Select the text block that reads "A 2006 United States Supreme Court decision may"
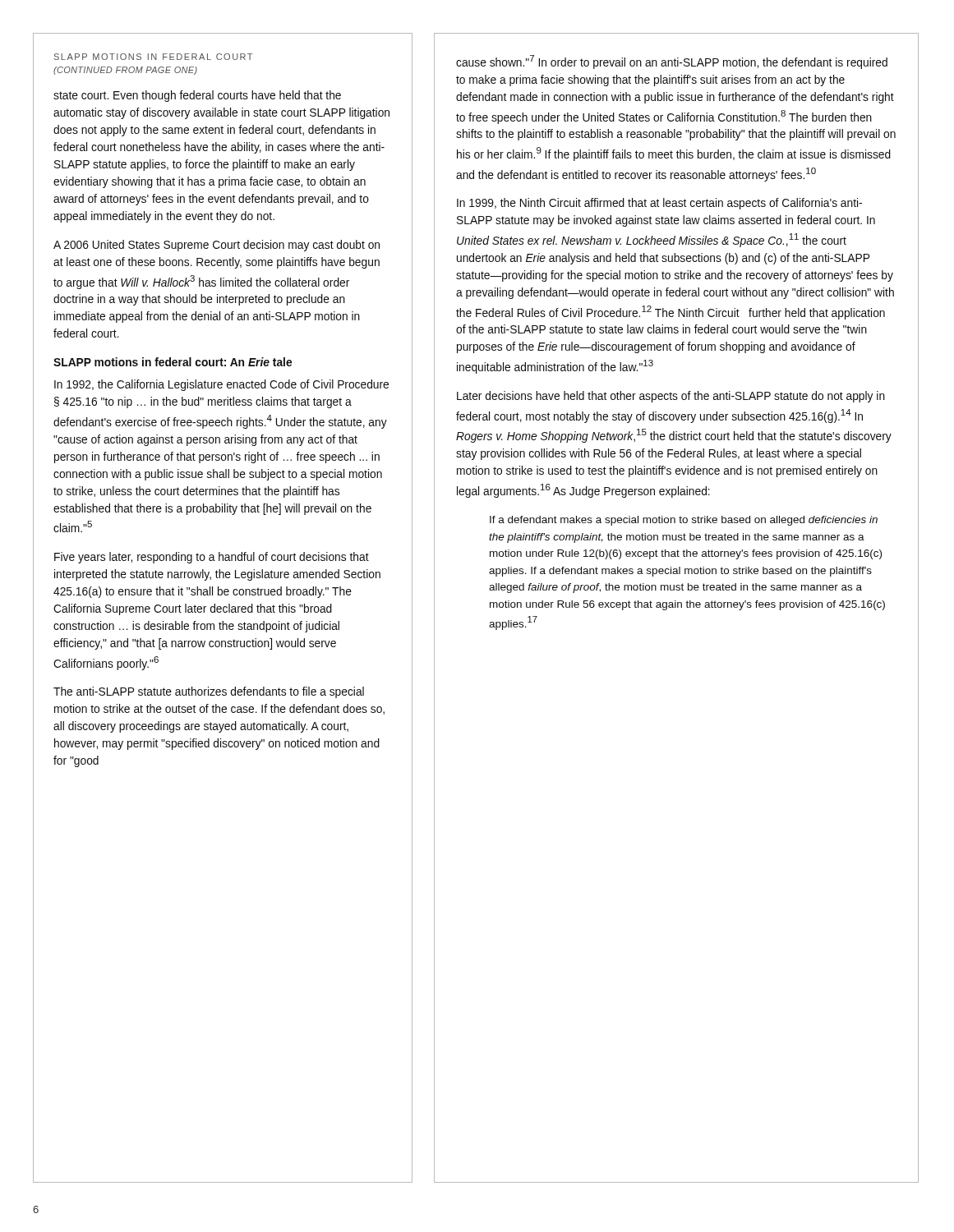The height and width of the screenshot is (1232, 954). click(x=223, y=290)
